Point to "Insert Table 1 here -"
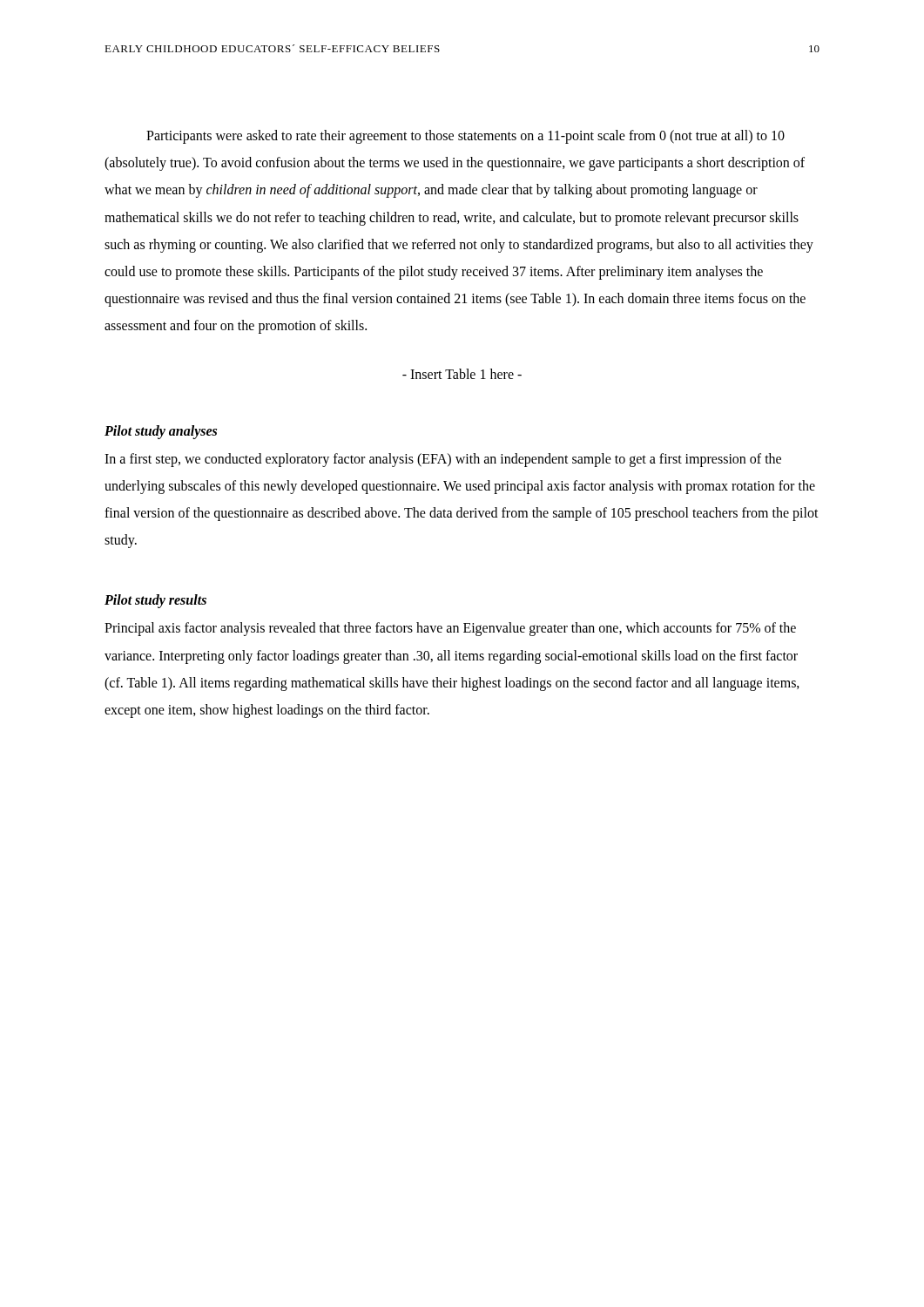The height and width of the screenshot is (1307, 924). click(462, 374)
